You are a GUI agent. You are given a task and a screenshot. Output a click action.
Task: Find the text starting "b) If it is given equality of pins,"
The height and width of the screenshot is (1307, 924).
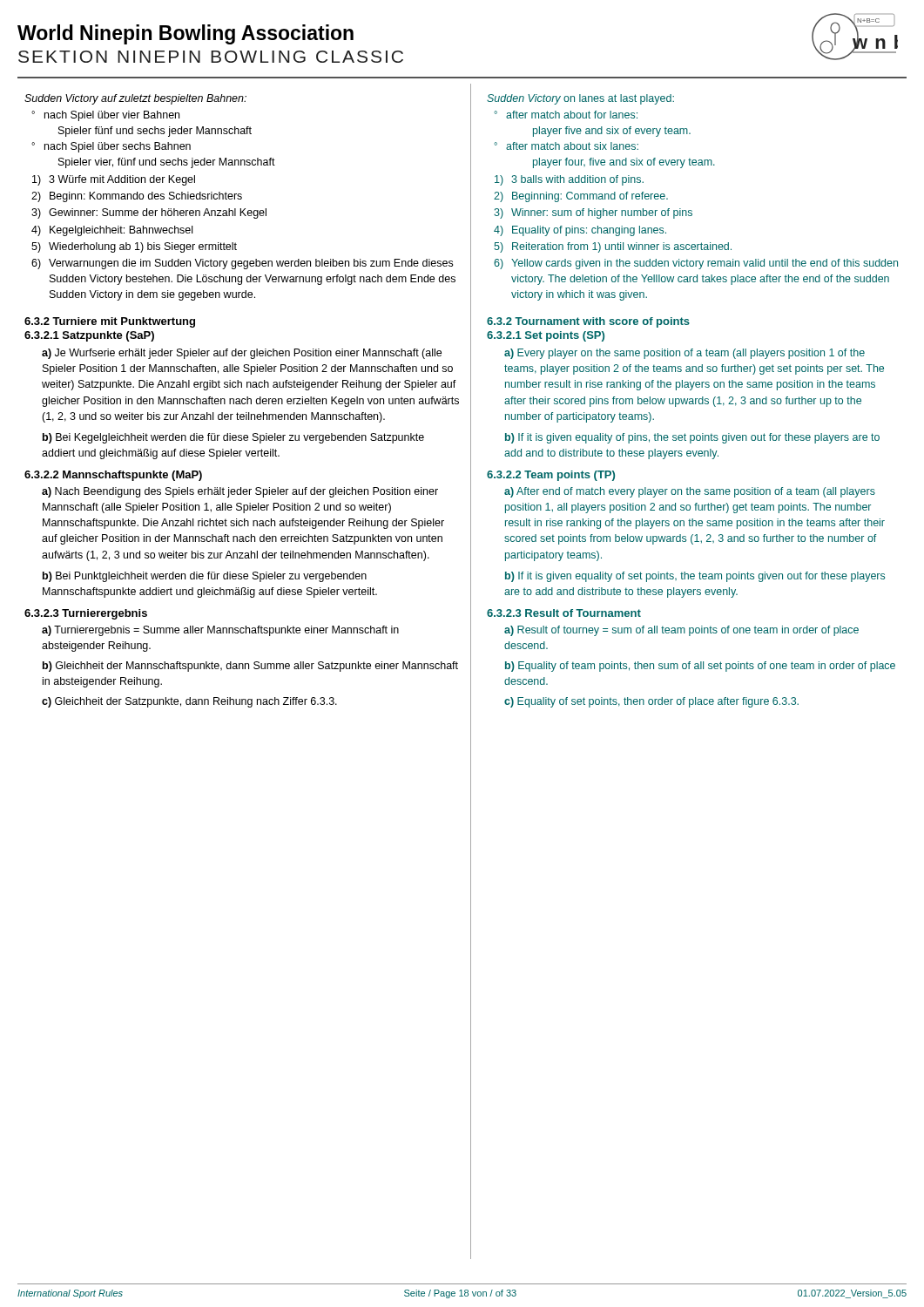click(692, 445)
